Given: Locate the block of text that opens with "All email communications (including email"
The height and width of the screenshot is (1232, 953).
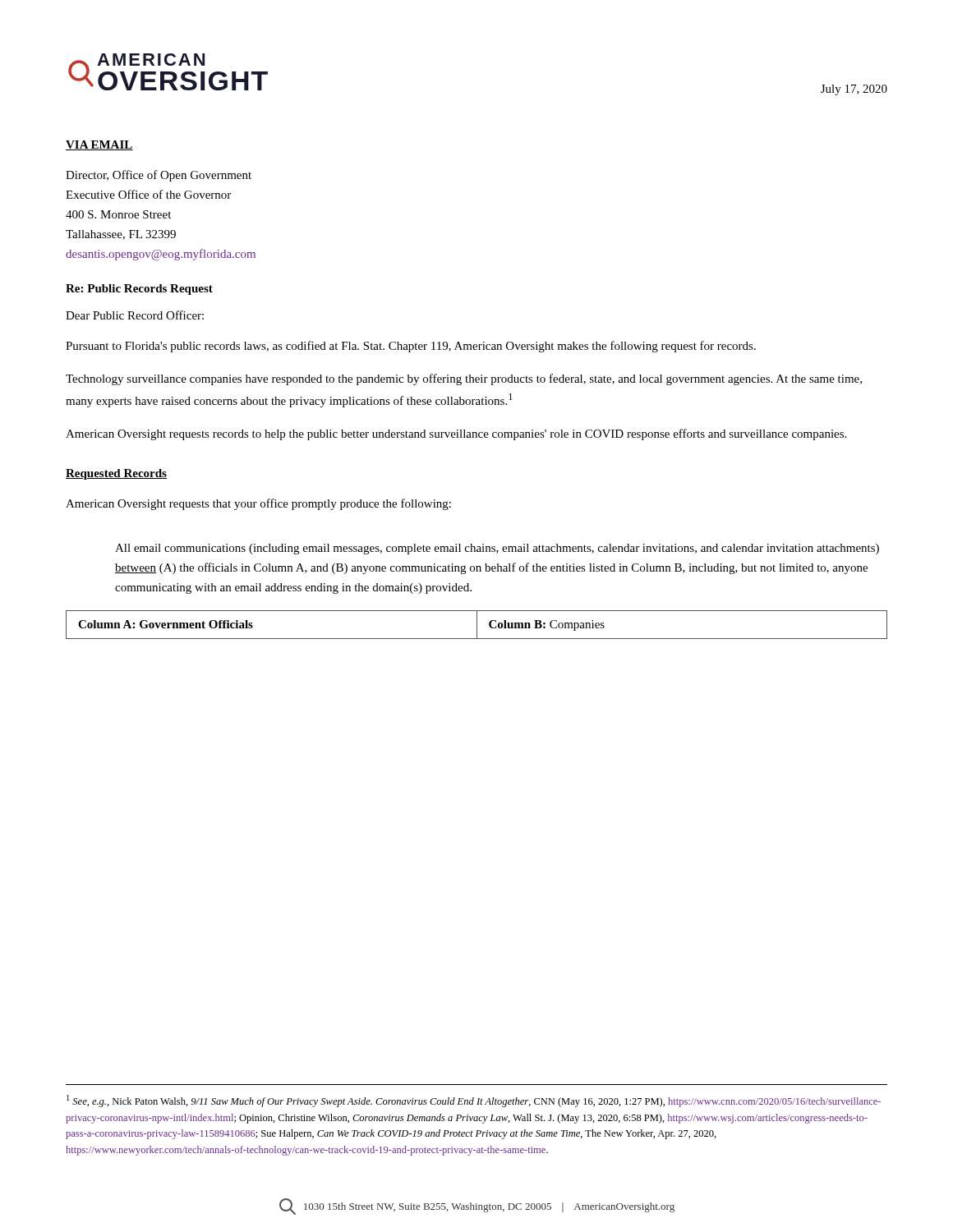Looking at the screenshot, I should click(497, 568).
